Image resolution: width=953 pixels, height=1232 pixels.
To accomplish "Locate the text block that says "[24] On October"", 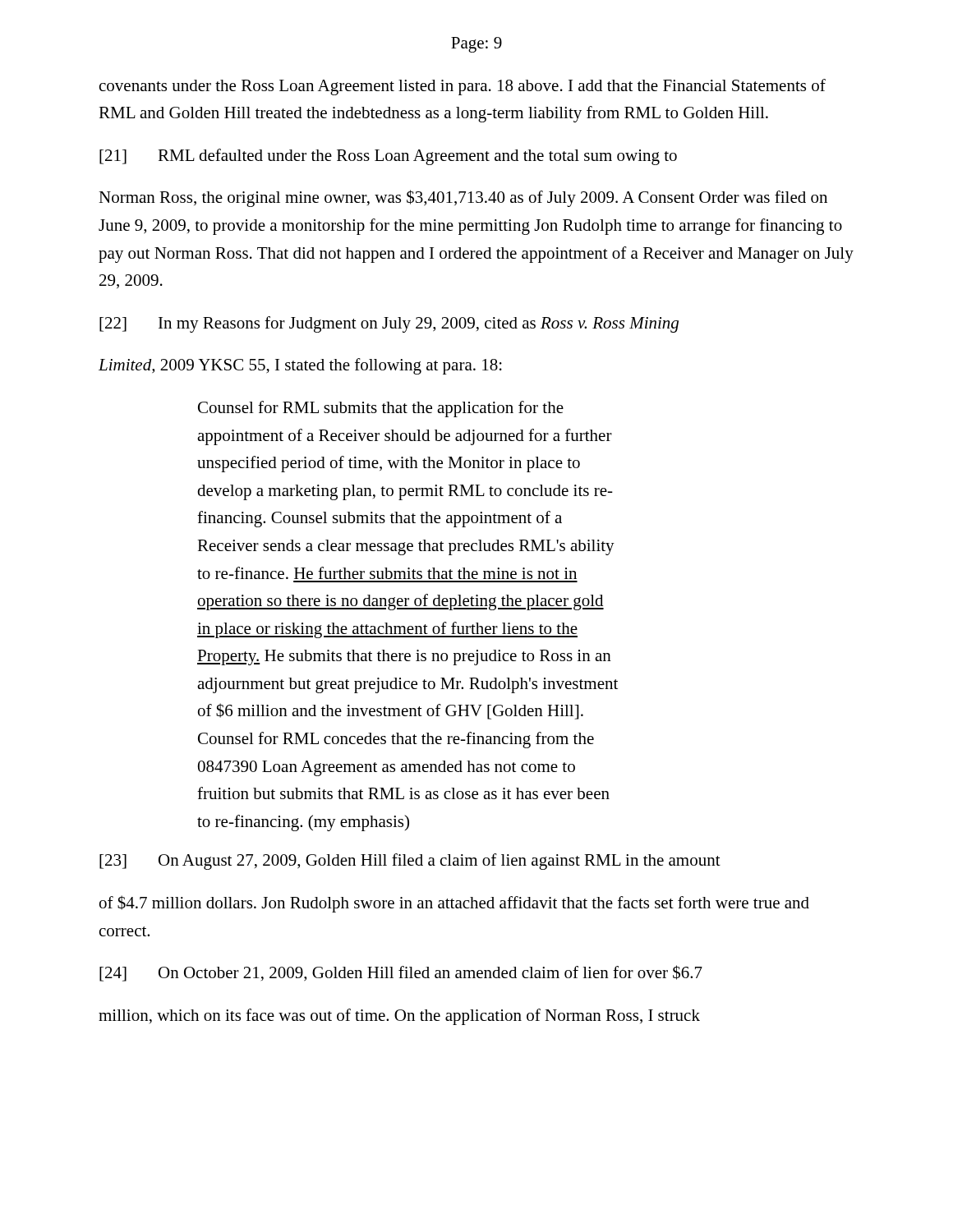I will coord(401,973).
